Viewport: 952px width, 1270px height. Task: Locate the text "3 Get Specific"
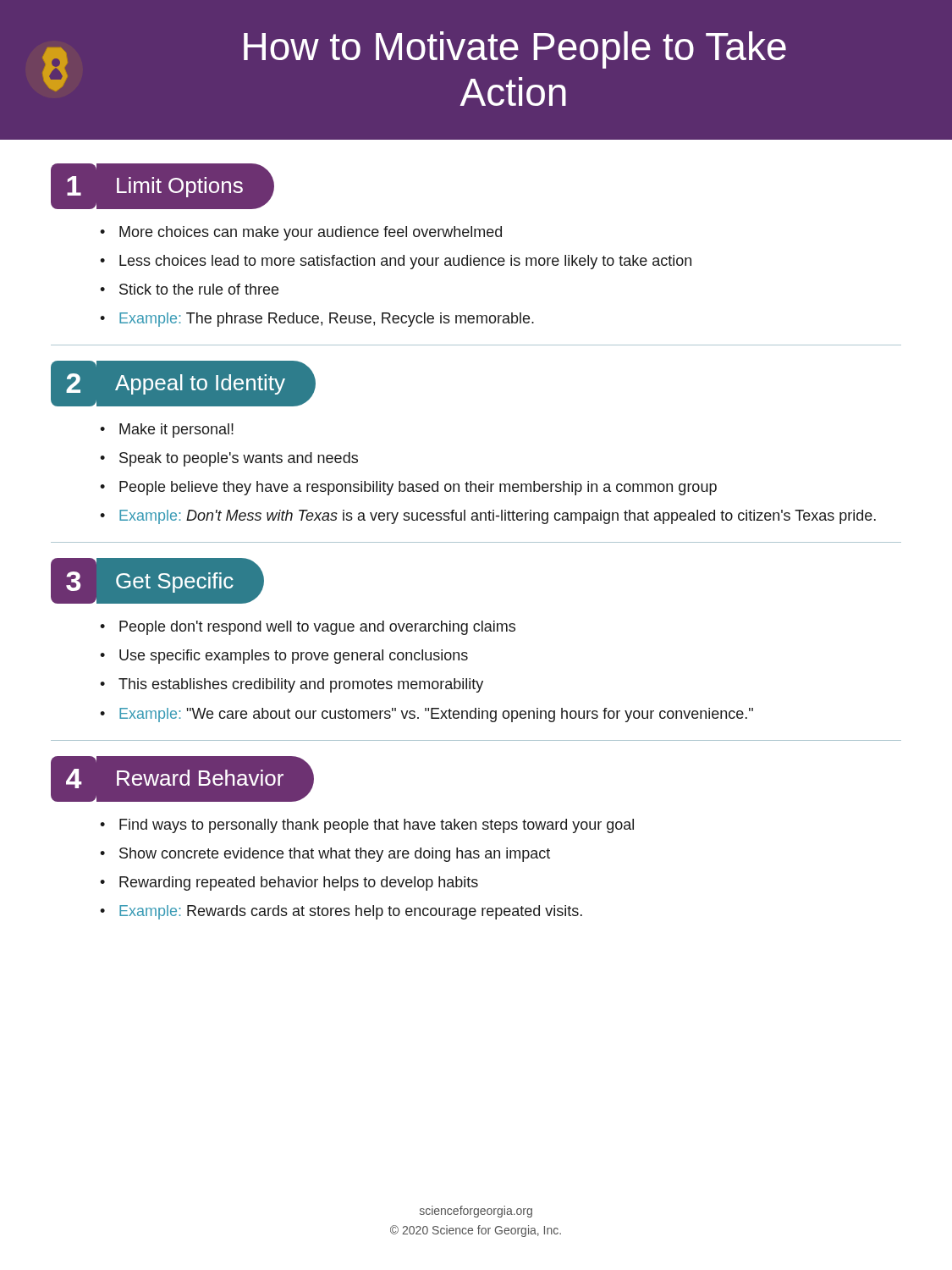point(157,581)
